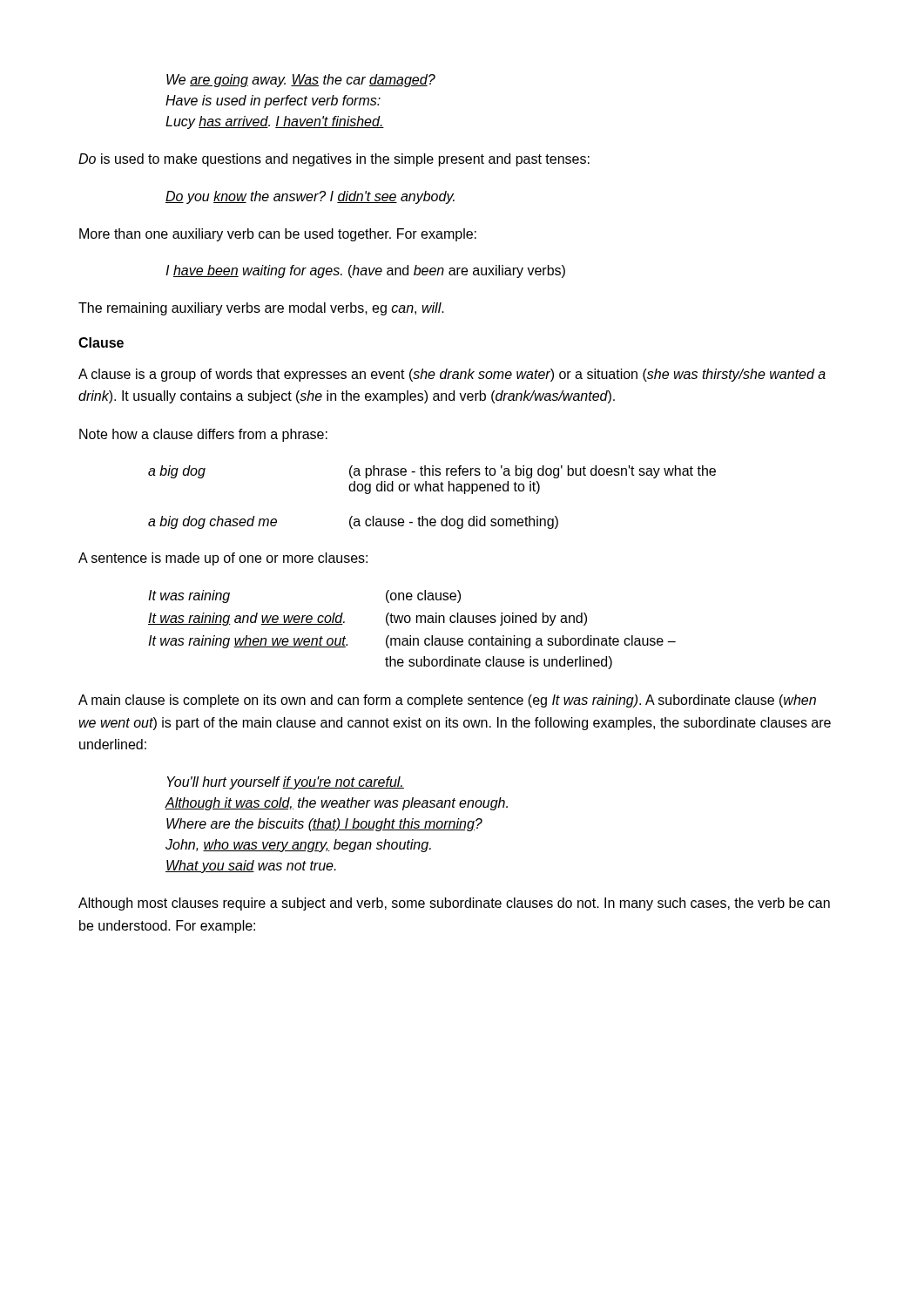Navigate to the text starting "A main clause is complete"
This screenshot has height=1307, width=924.
(458, 723)
